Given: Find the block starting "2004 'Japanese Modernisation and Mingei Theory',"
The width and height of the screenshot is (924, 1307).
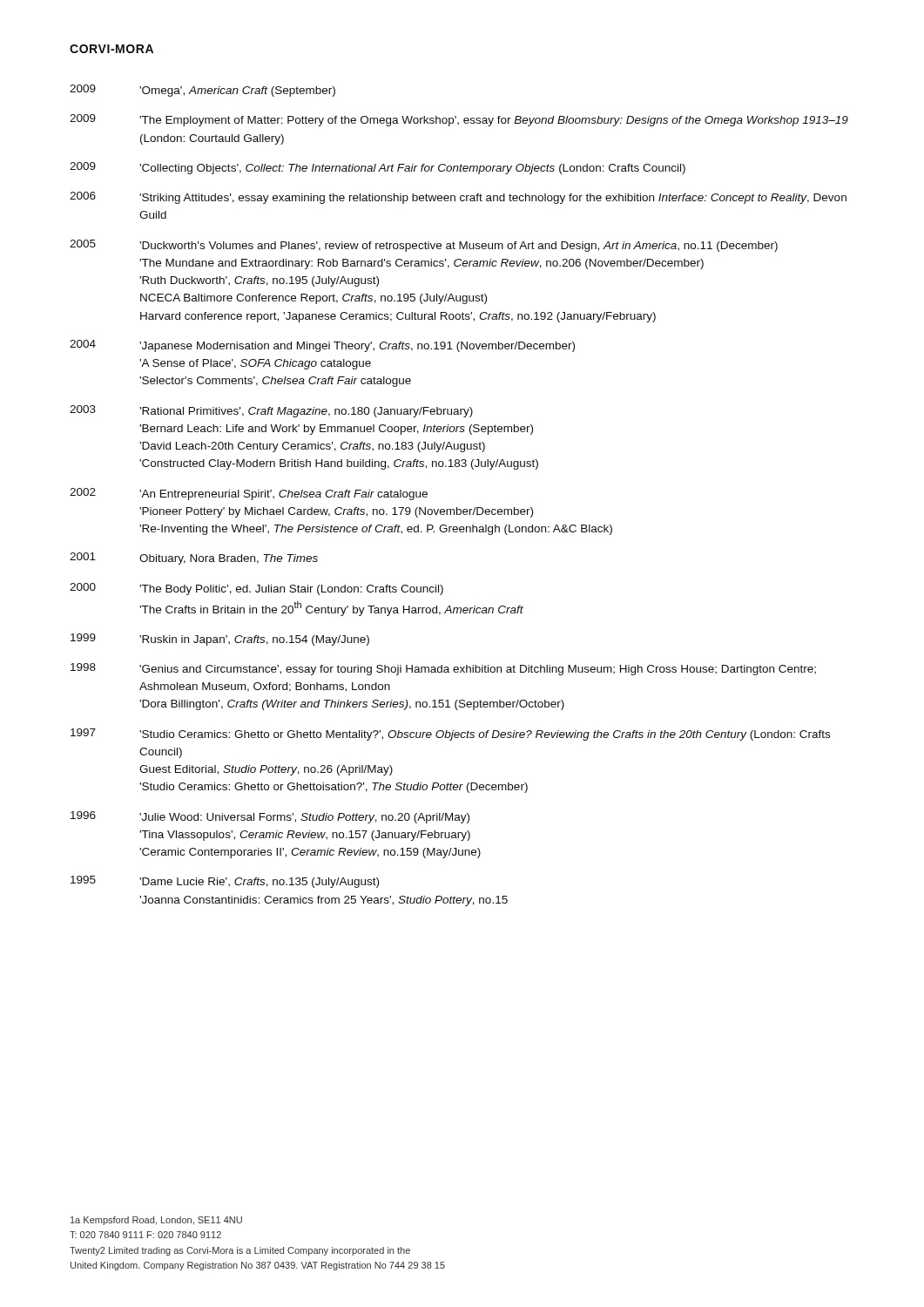Looking at the screenshot, I should pos(322,346).
